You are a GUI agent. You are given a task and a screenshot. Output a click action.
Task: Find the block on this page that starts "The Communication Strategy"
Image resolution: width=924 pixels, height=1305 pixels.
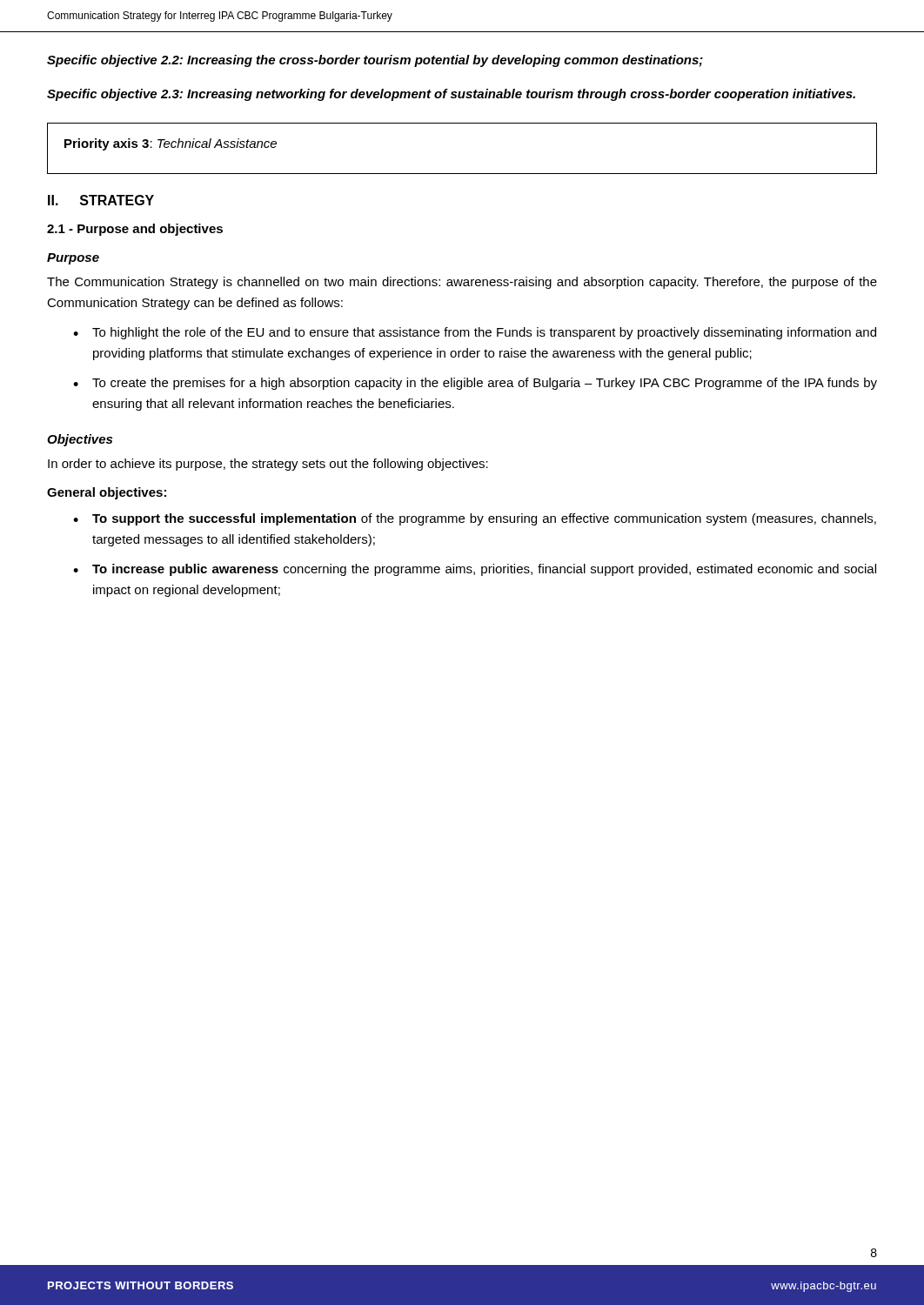(462, 292)
